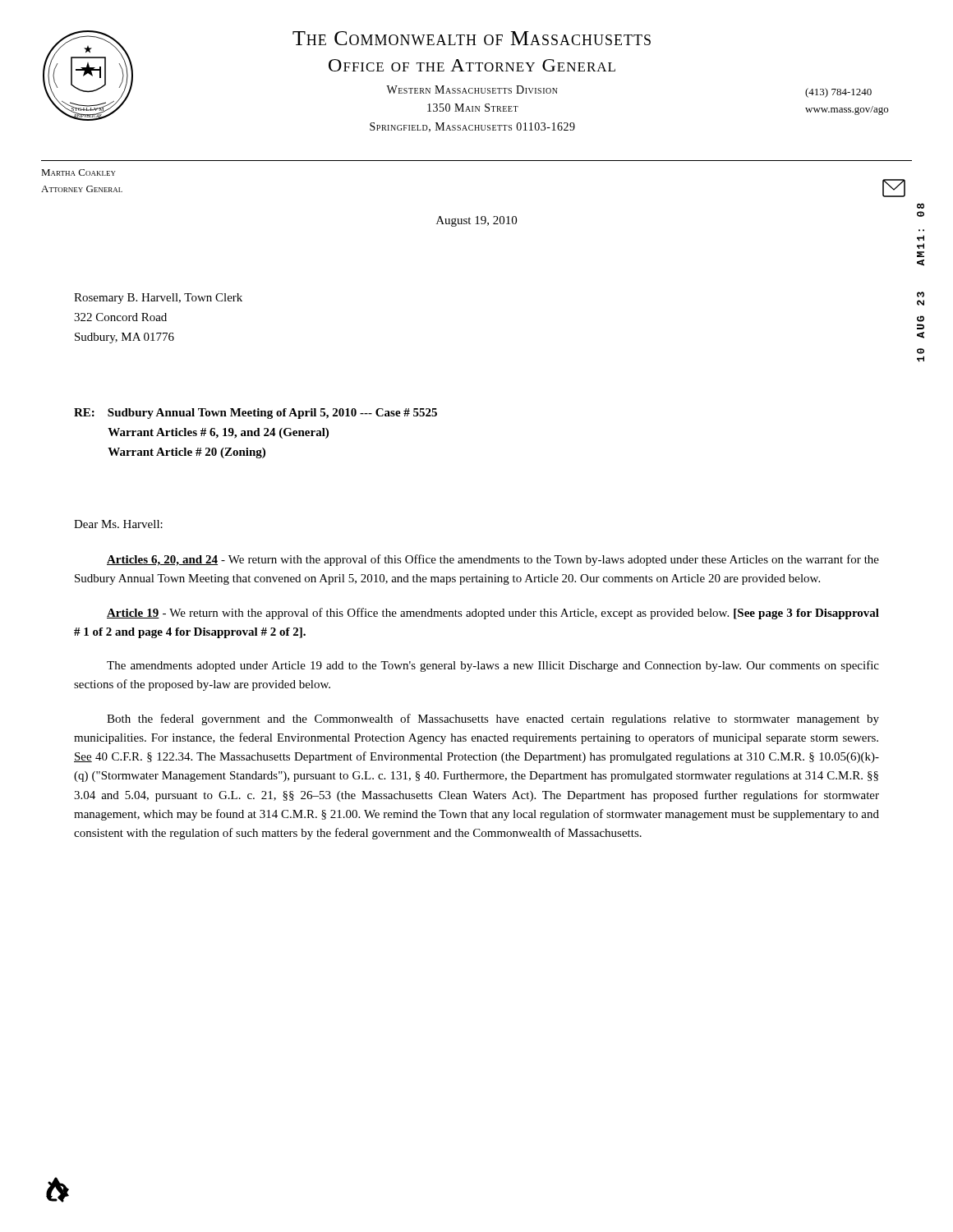Screen dimensions: 1232x953
Task: Locate the text that reads "Martha Coakley Attorney General"
Action: point(82,180)
